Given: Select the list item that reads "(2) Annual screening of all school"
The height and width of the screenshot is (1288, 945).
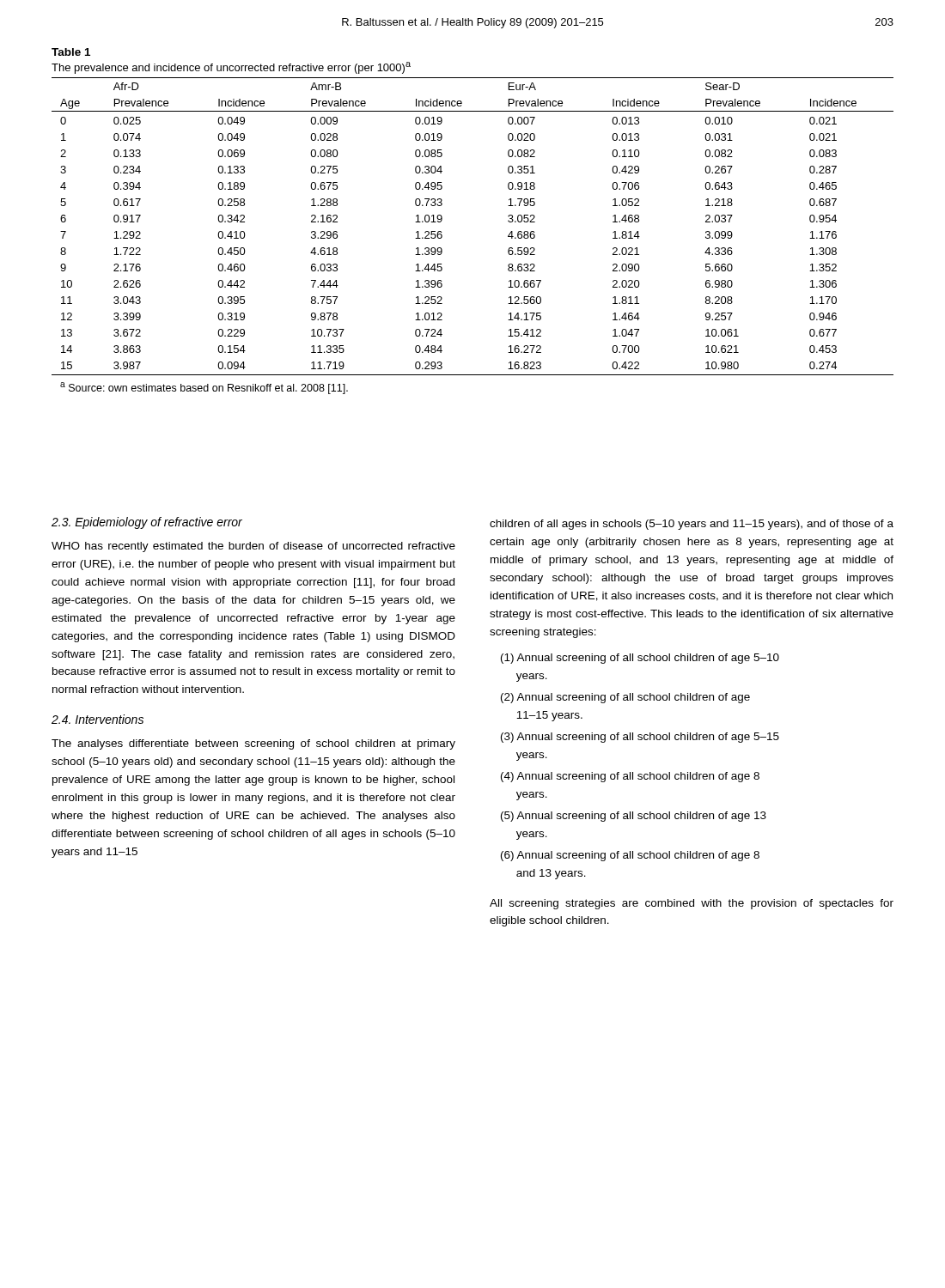Looking at the screenshot, I should click(625, 706).
